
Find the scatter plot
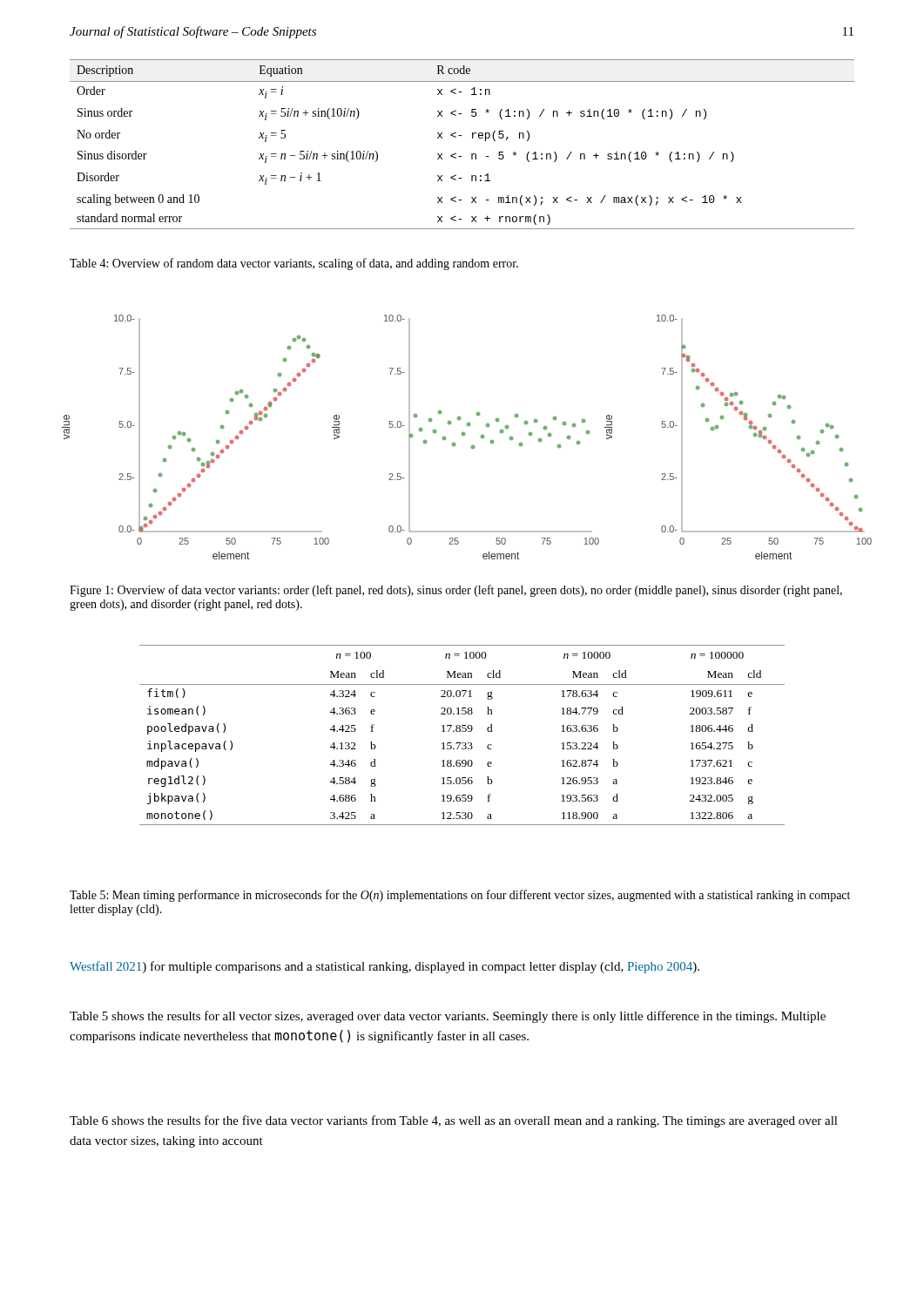(x=462, y=431)
